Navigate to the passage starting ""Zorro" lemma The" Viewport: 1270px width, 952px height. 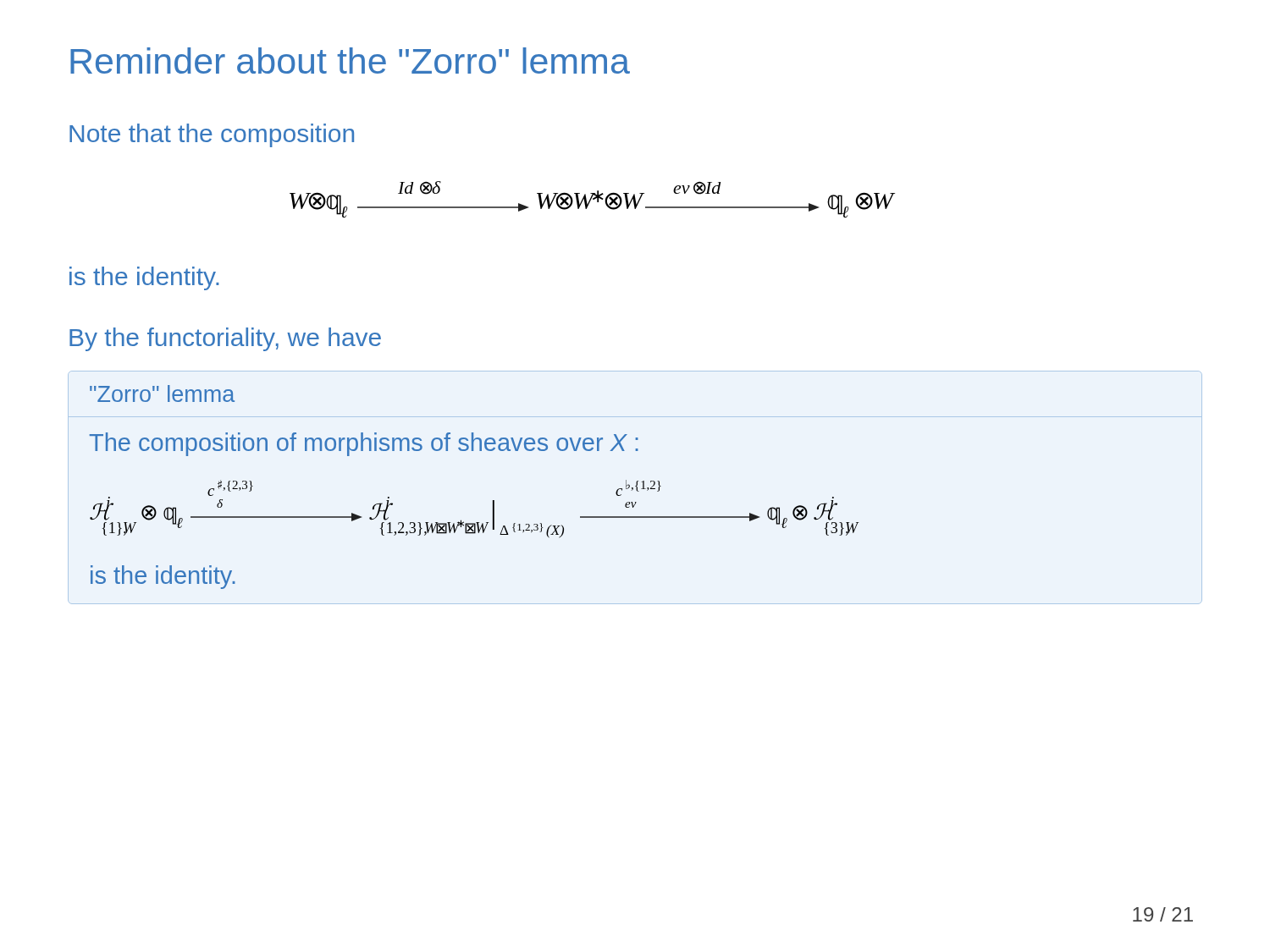coord(635,487)
